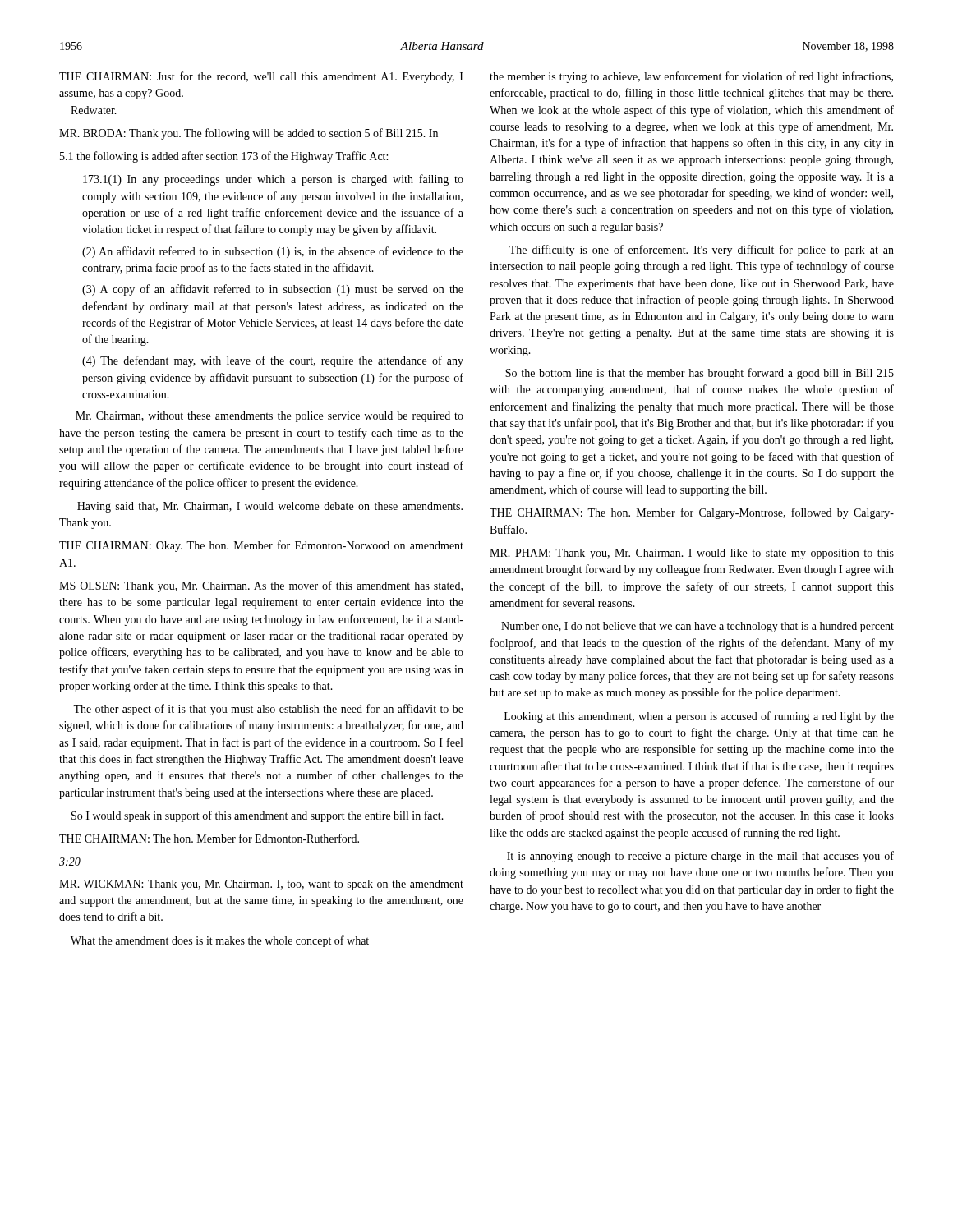Select the text starting "THE CHAIRMAN: Just for the"
The image size is (953, 1232).
click(x=261, y=77)
